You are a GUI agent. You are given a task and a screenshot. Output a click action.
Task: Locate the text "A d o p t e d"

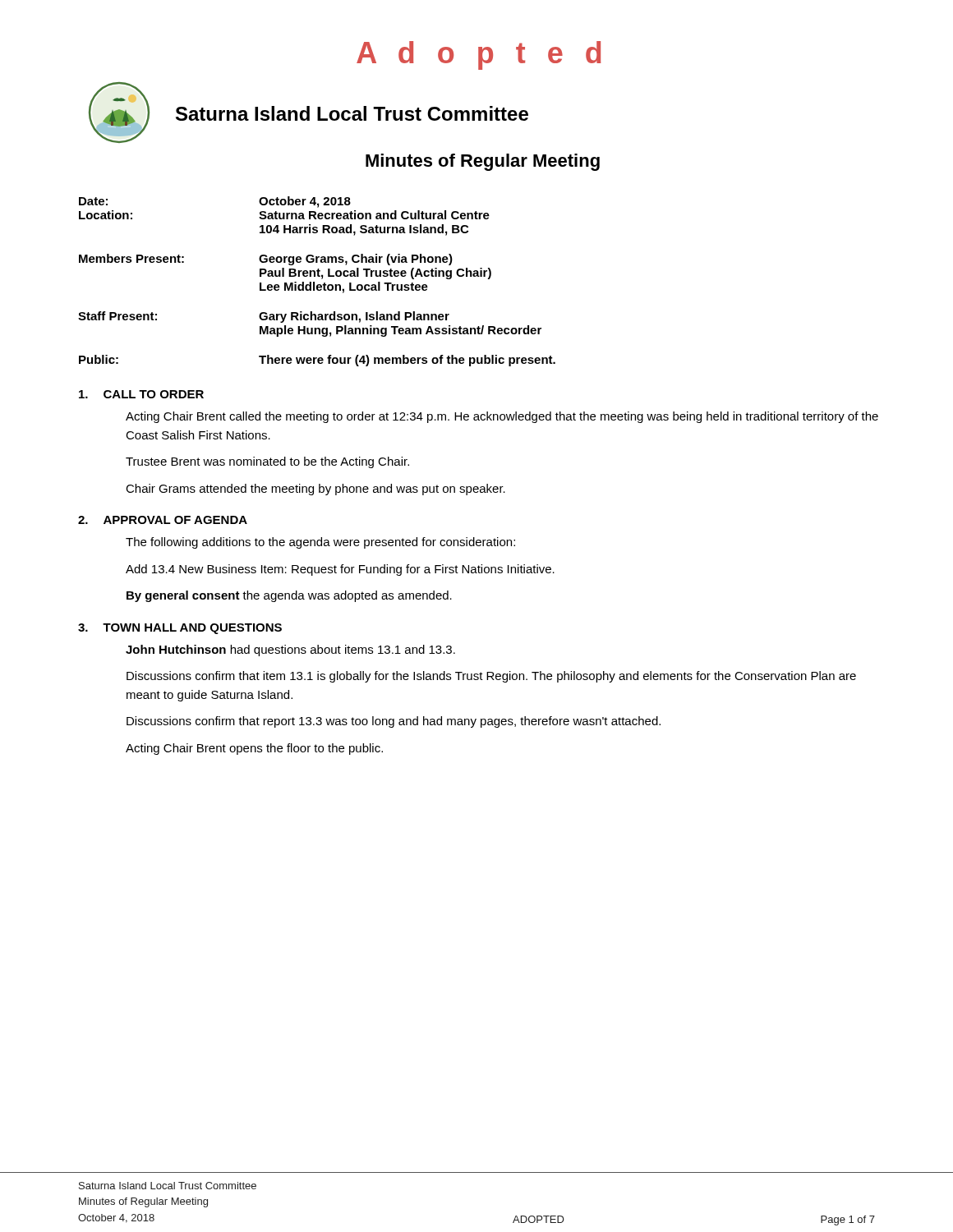pyautogui.click(x=483, y=53)
